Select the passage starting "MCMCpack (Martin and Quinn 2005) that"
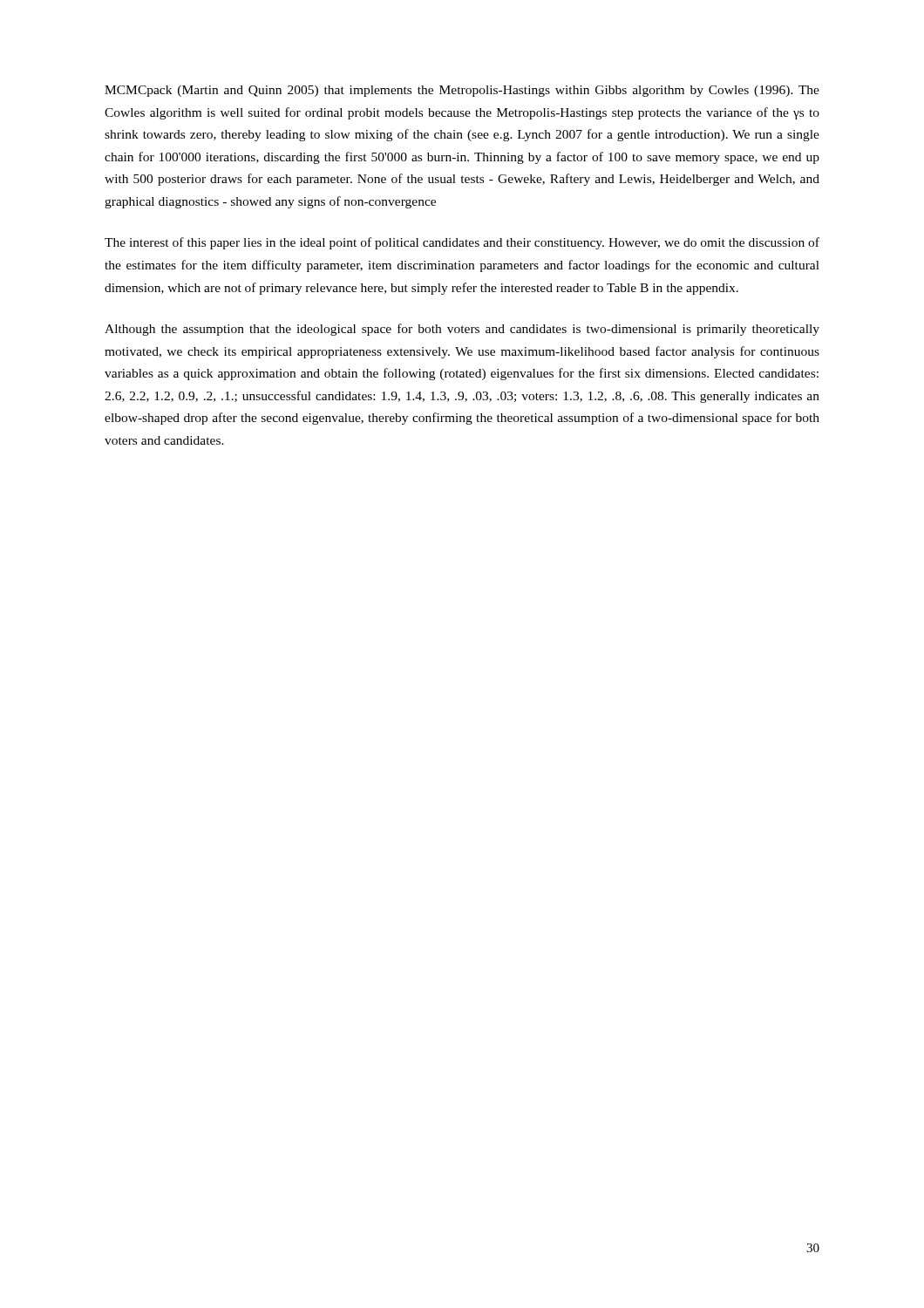The height and width of the screenshot is (1308, 924). 462,145
